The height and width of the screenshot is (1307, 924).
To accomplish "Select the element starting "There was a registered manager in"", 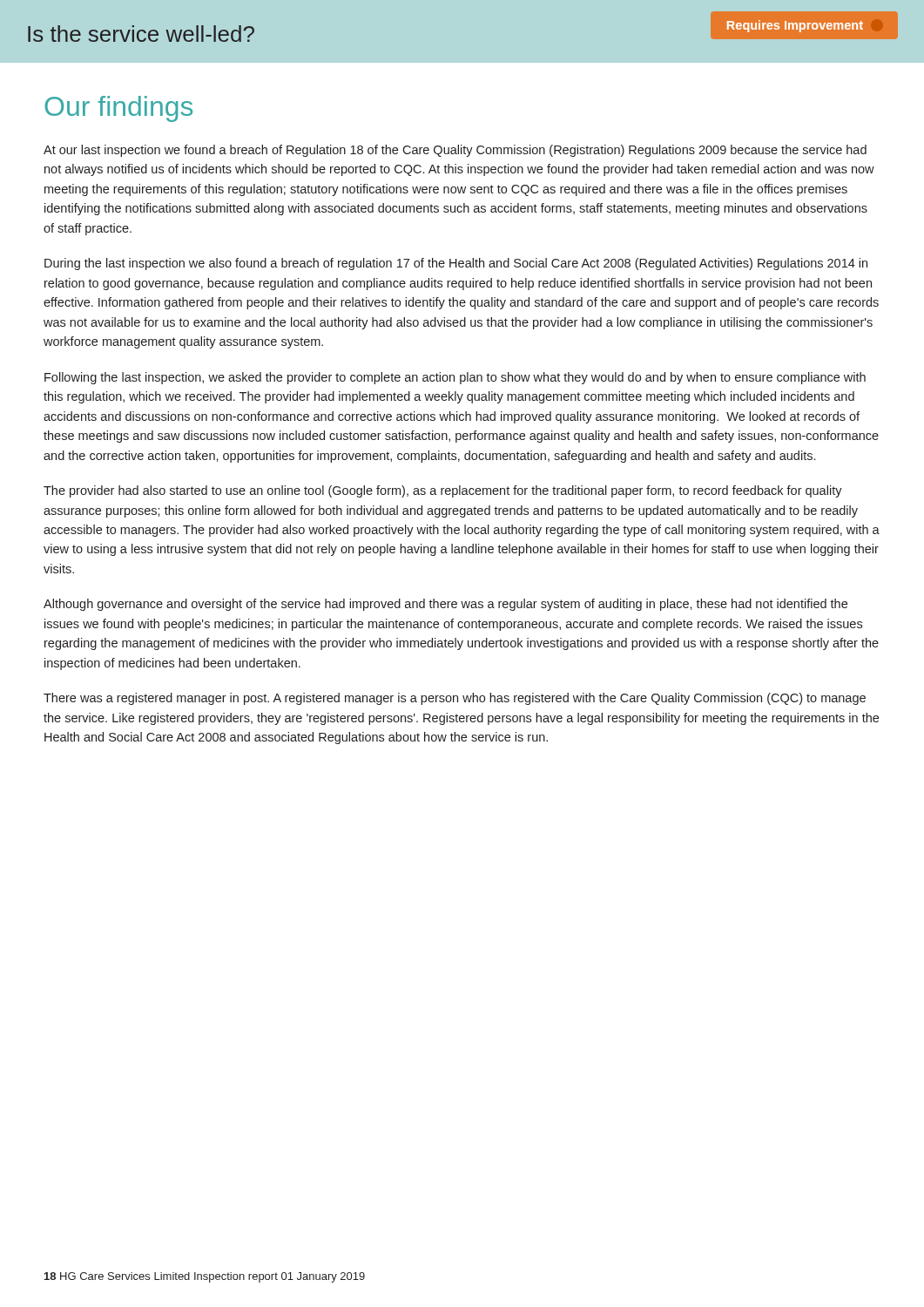I will [x=461, y=718].
